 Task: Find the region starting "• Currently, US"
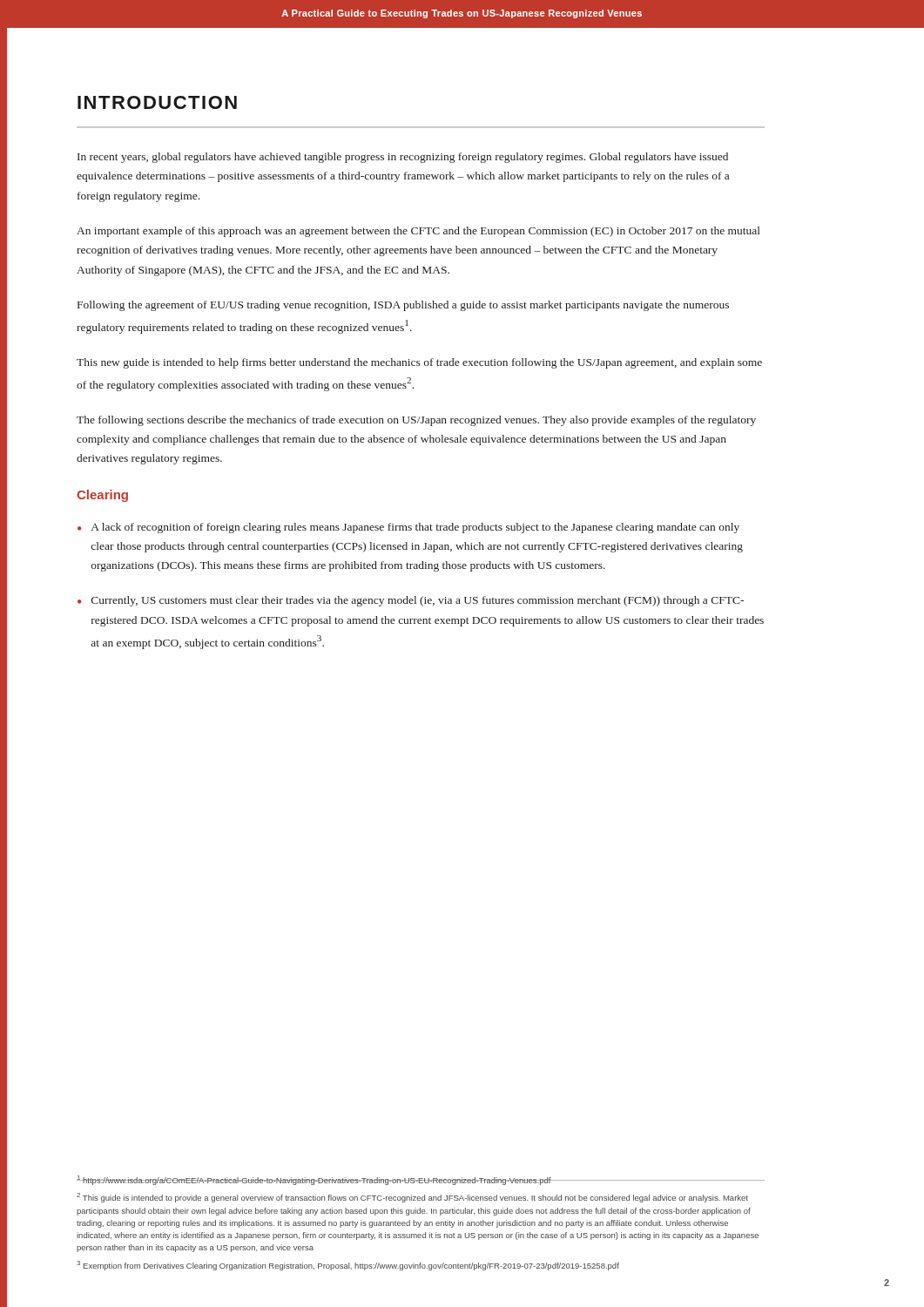tap(421, 622)
